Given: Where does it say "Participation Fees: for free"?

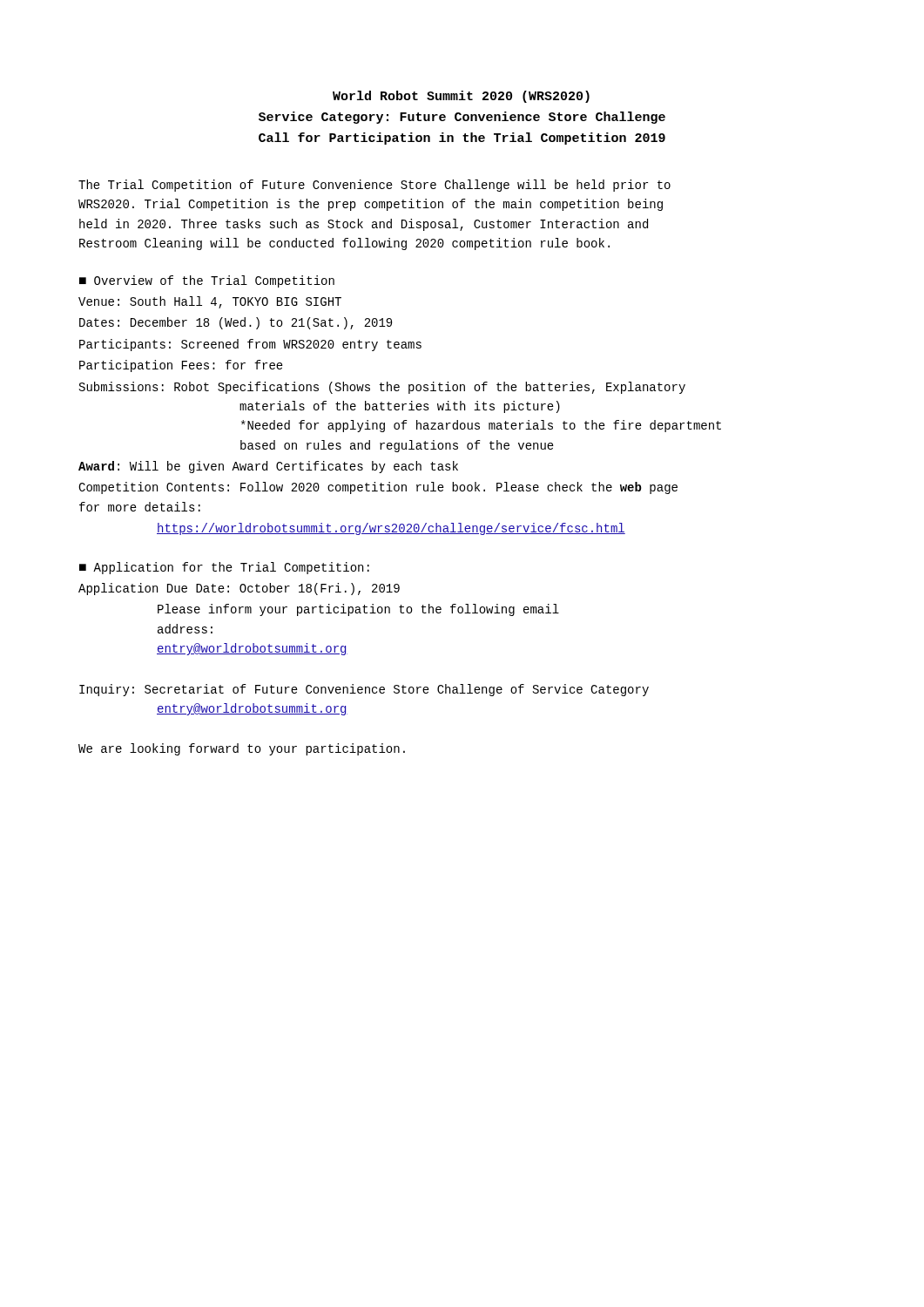Looking at the screenshot, I should point(181,366).
